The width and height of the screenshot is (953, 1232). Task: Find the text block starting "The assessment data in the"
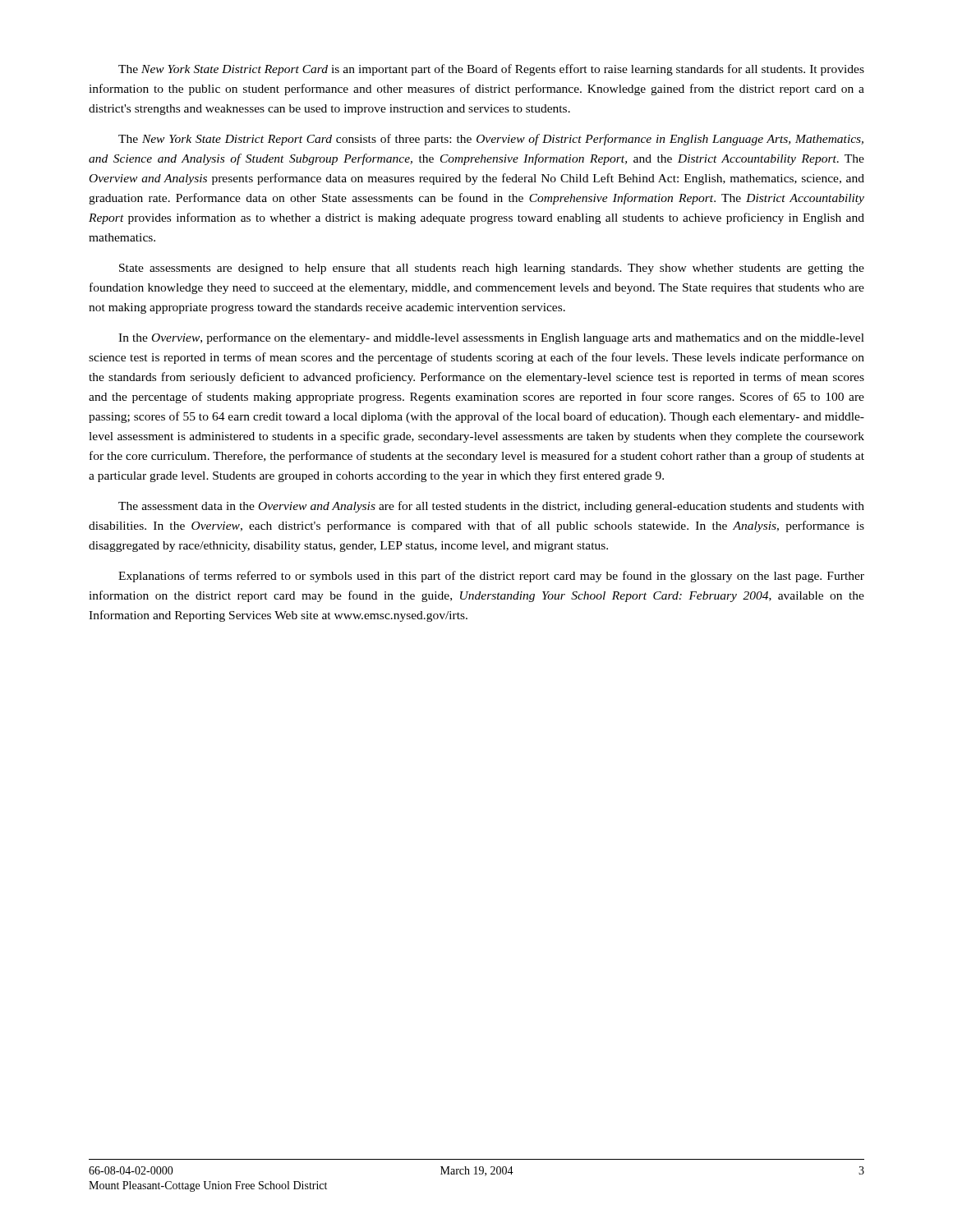coord(476,526)
